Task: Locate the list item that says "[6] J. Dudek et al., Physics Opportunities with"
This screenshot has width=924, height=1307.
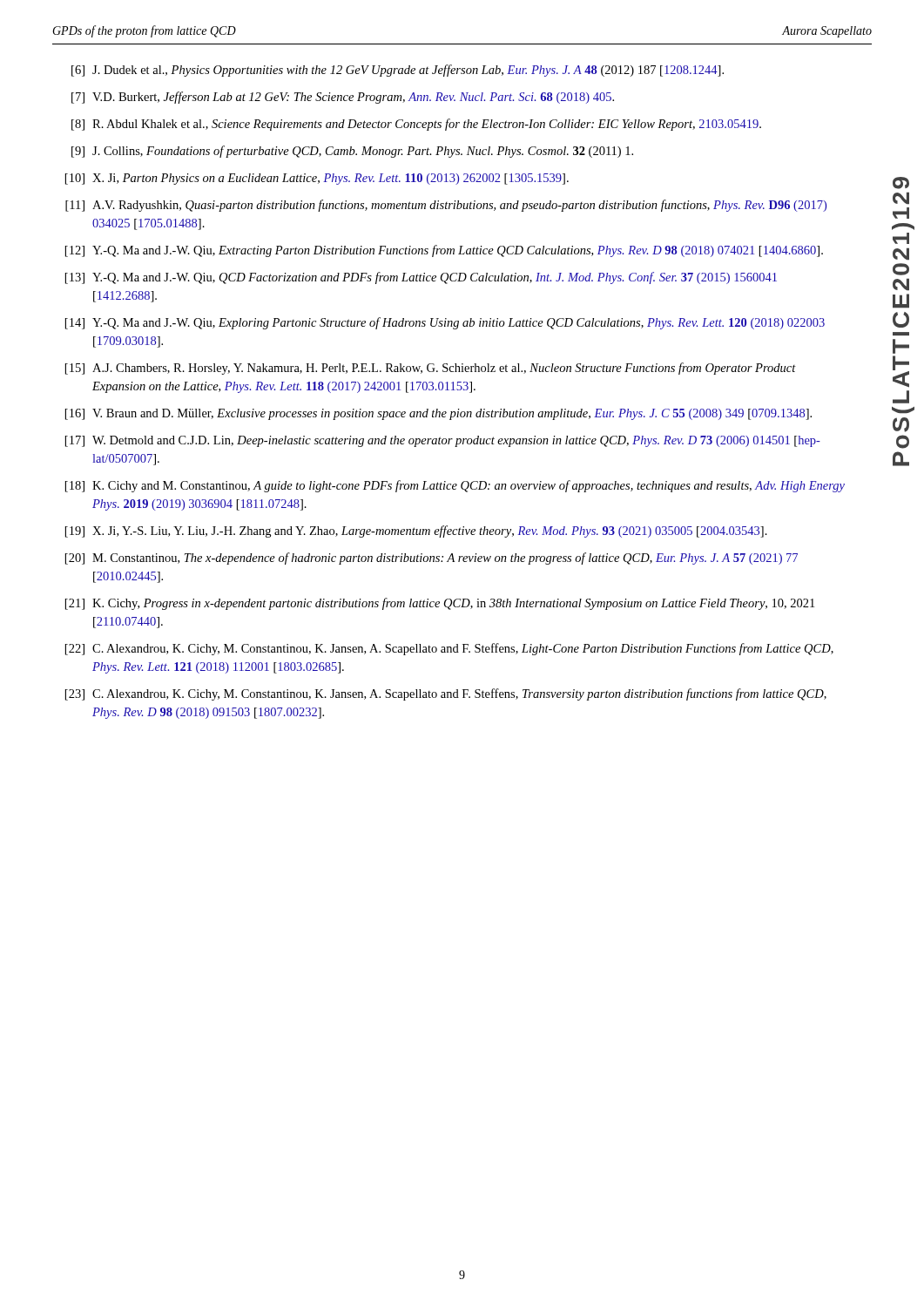Action: point(449,70)
